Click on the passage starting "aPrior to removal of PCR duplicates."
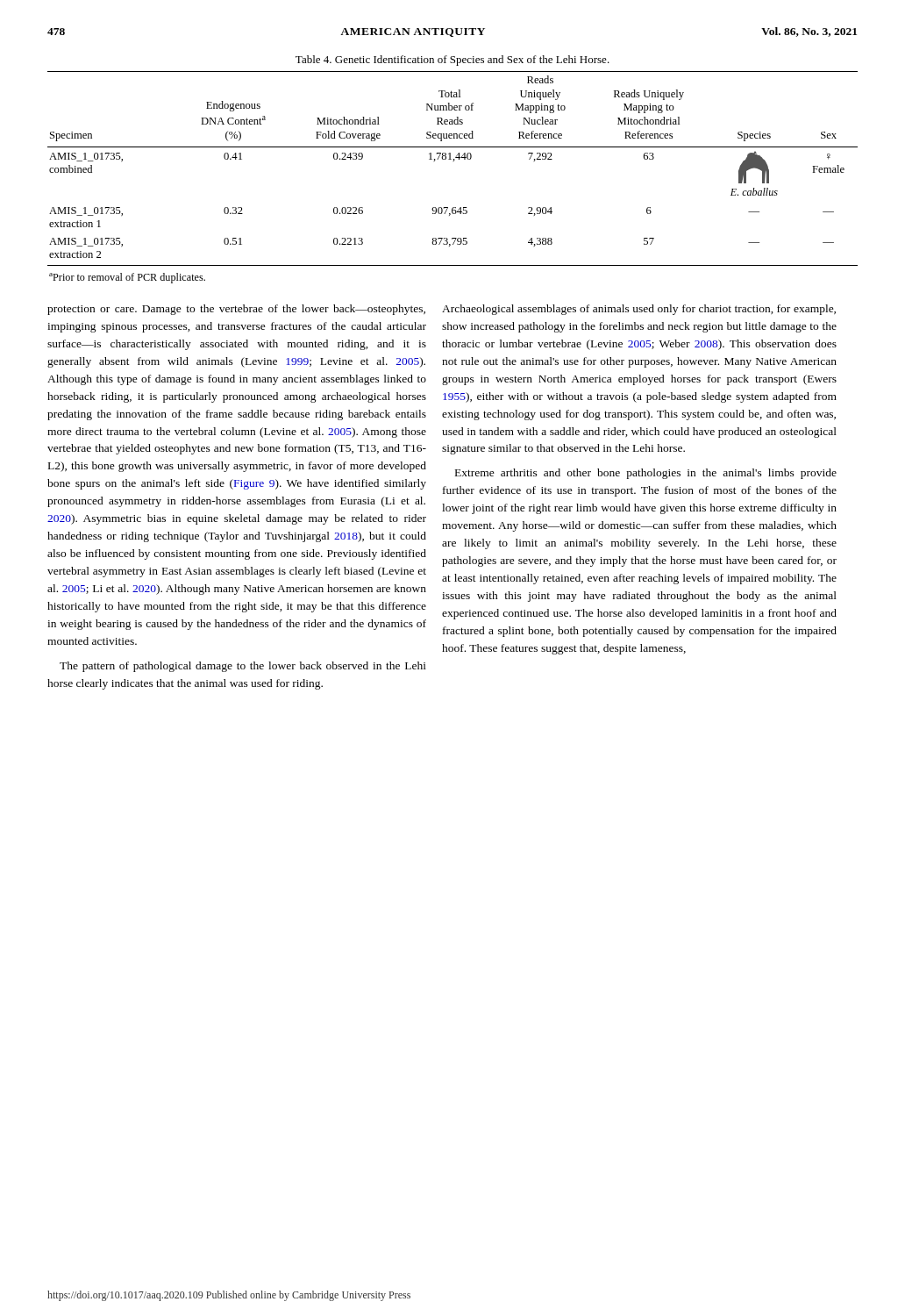 128,276
